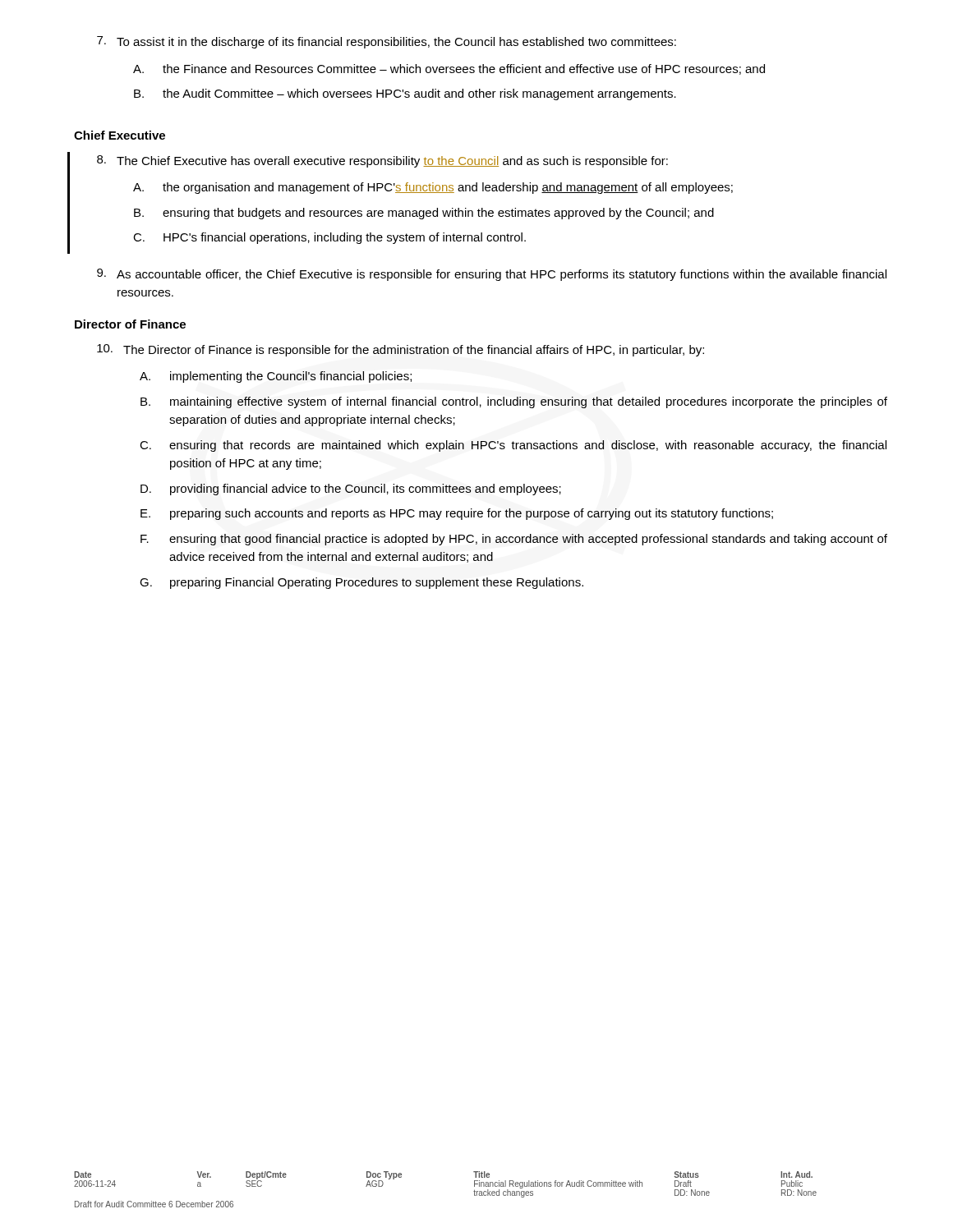Locate the block of text that opens with "B. maintaining effective system of internal"

tap(505, 411)
